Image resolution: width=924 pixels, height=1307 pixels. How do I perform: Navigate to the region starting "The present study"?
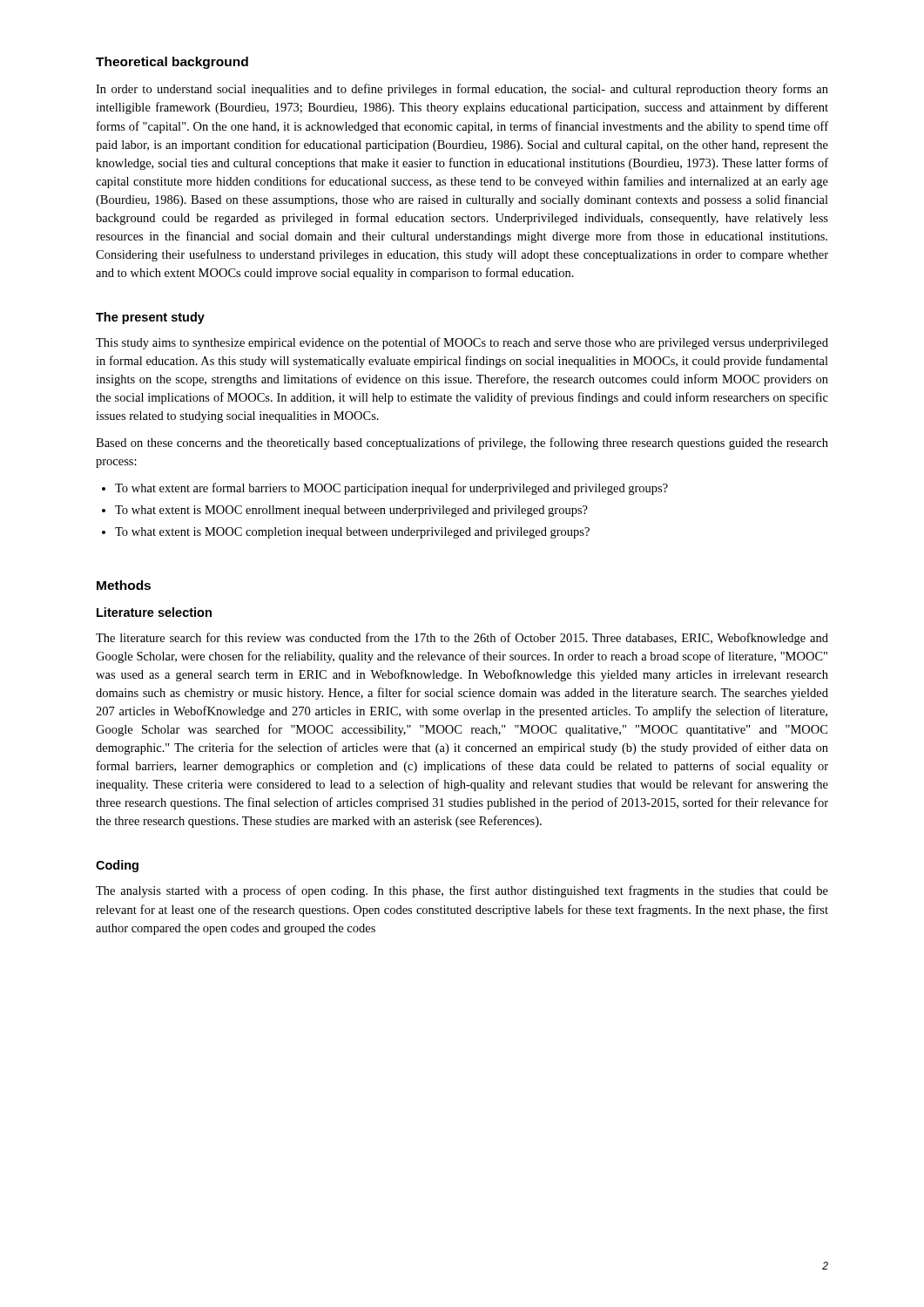coord(150,318)
